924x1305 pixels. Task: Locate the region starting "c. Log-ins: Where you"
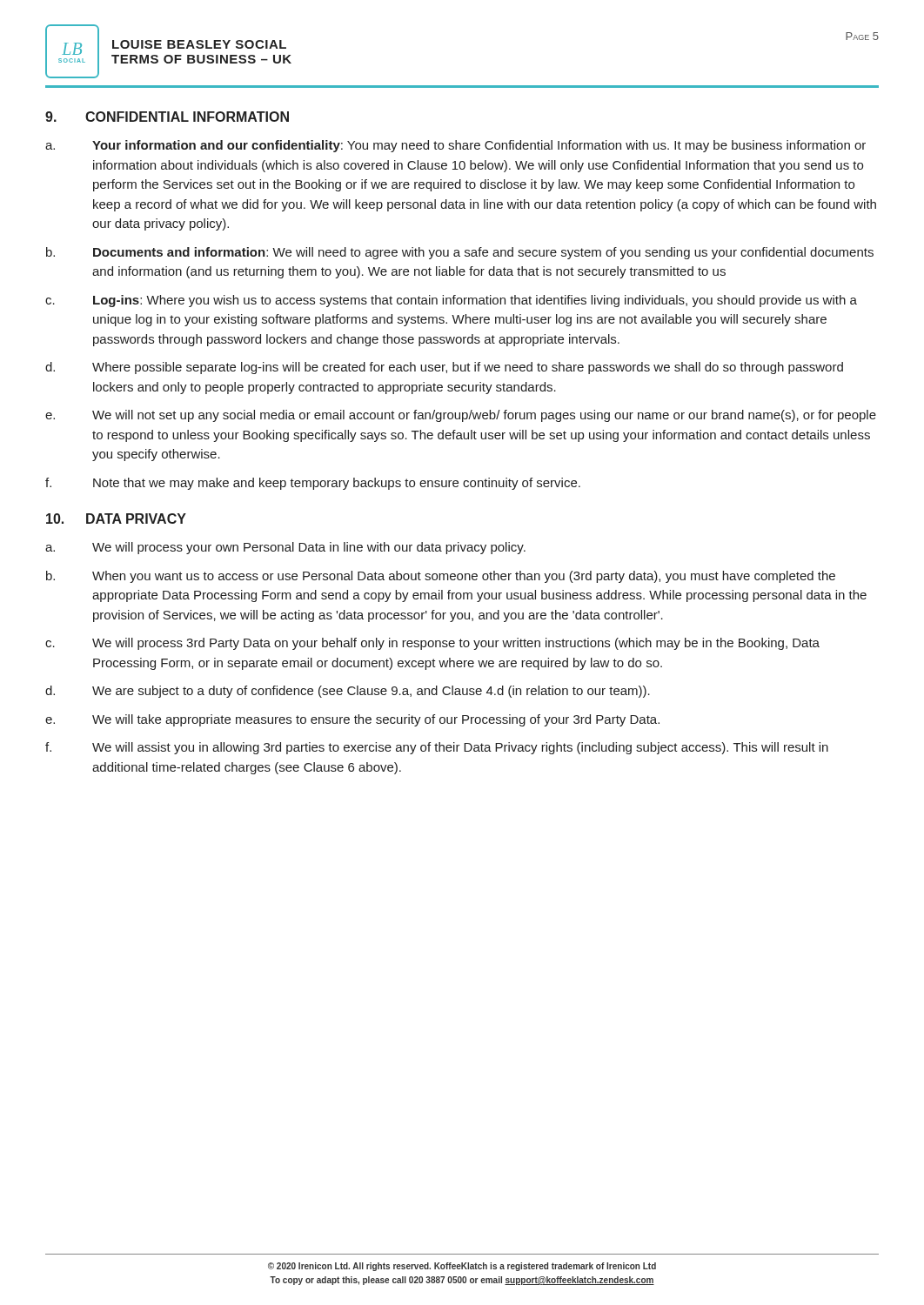click(462, 319)
